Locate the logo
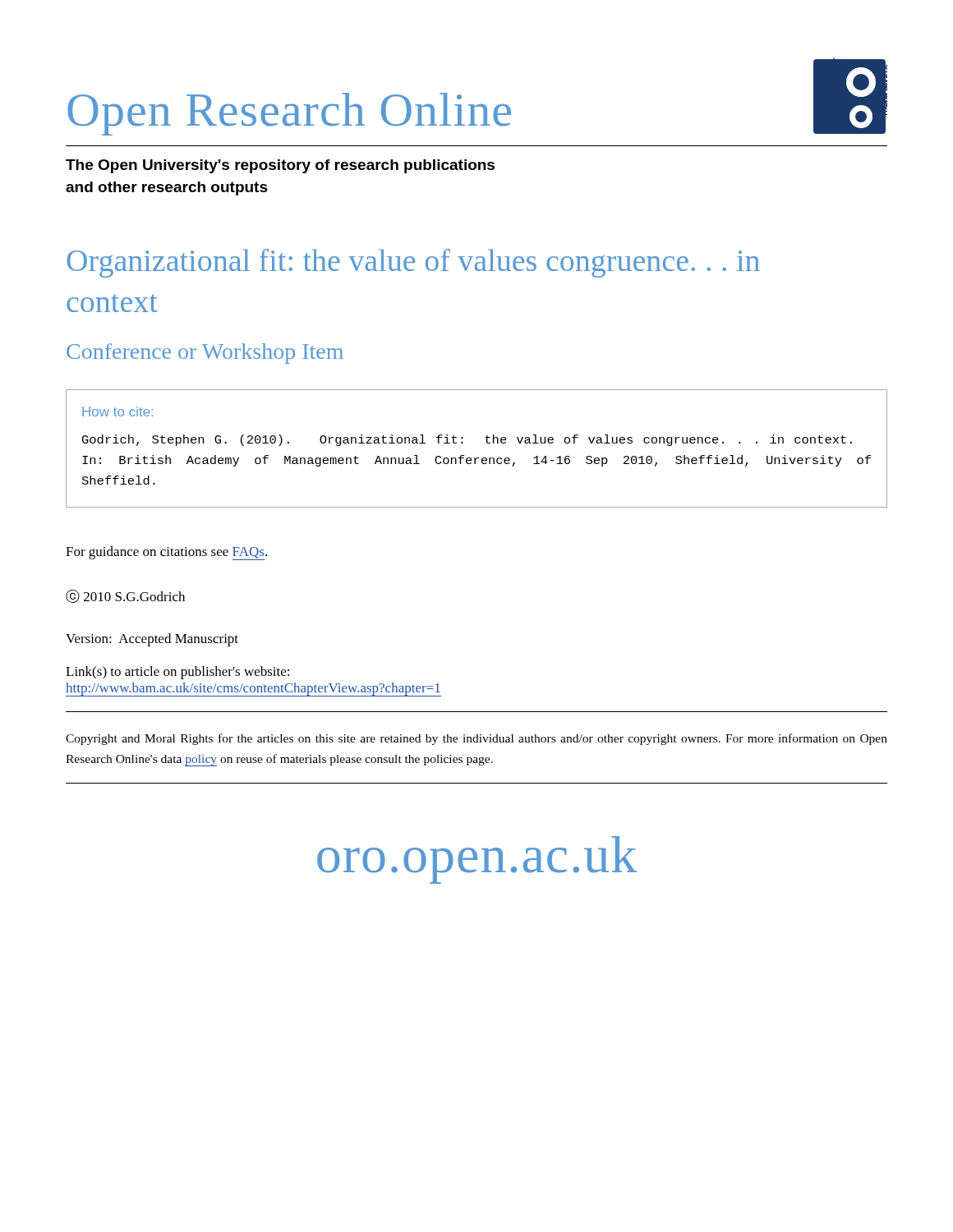The width and height of the screenshot is (953, 1232). tap(838, 98)
